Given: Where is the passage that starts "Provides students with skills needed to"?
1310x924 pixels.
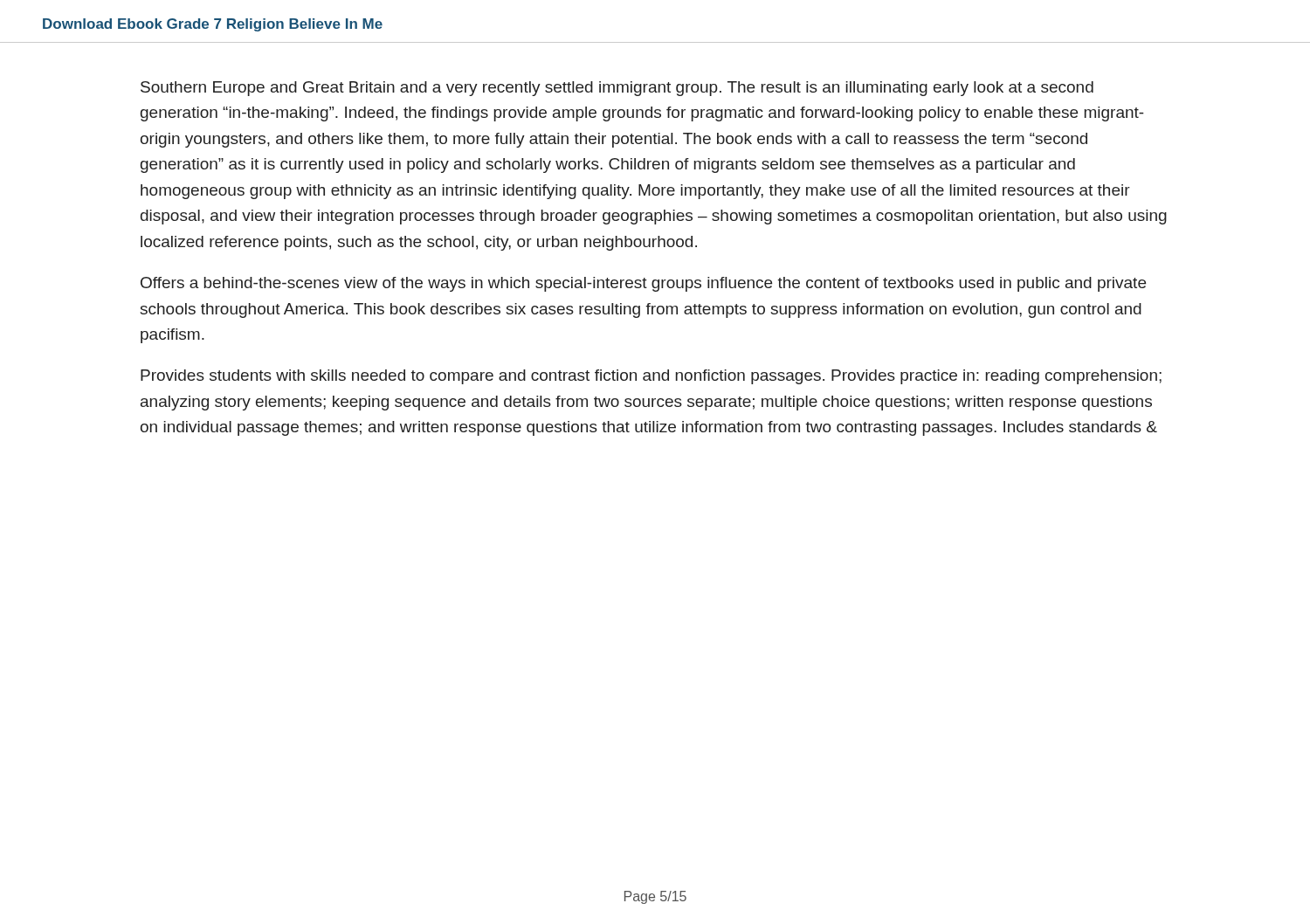Looking at the screenshot, I should point(651,401).
